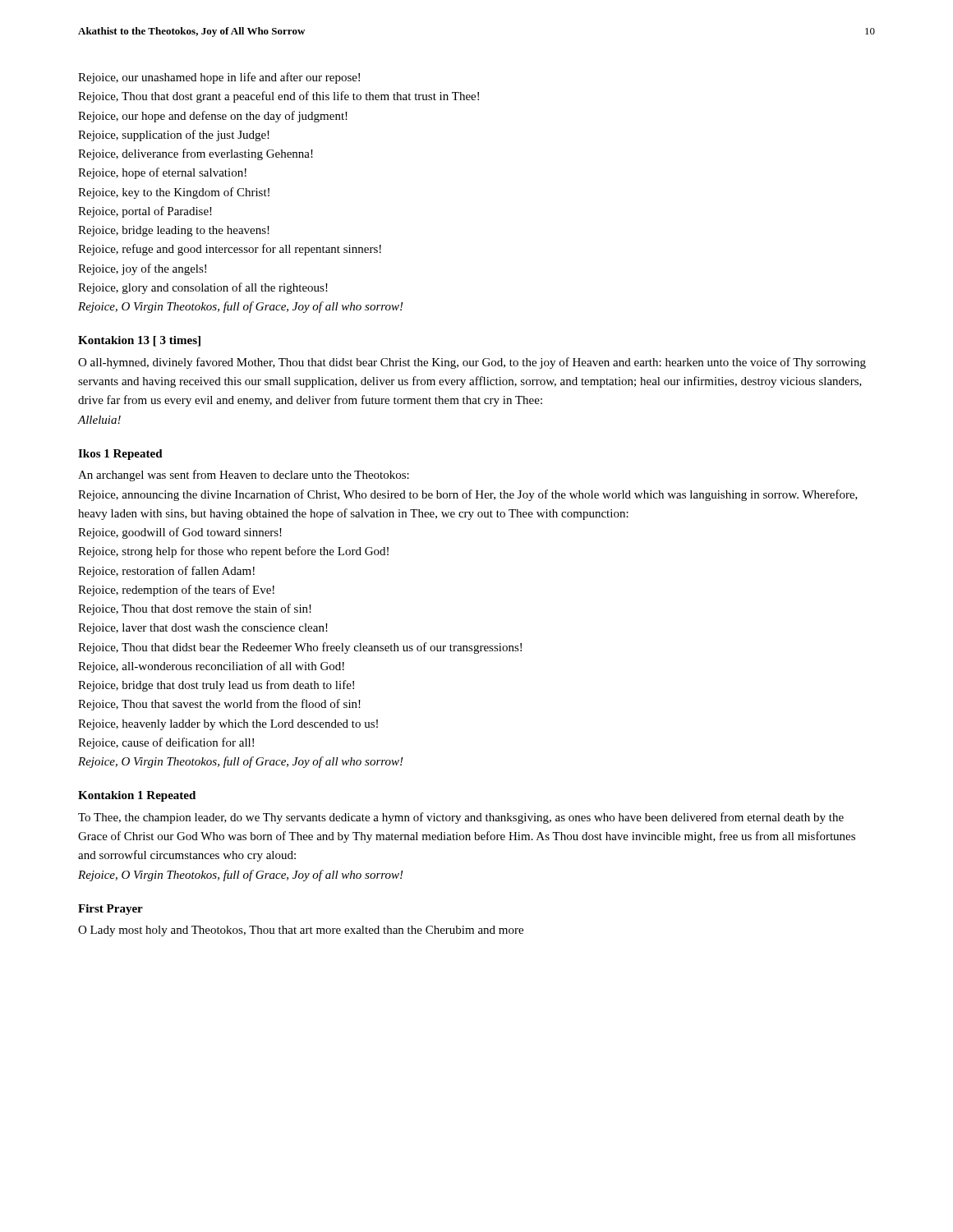
Task: Find "First Prayer" on this page
Action: point(110,908)
